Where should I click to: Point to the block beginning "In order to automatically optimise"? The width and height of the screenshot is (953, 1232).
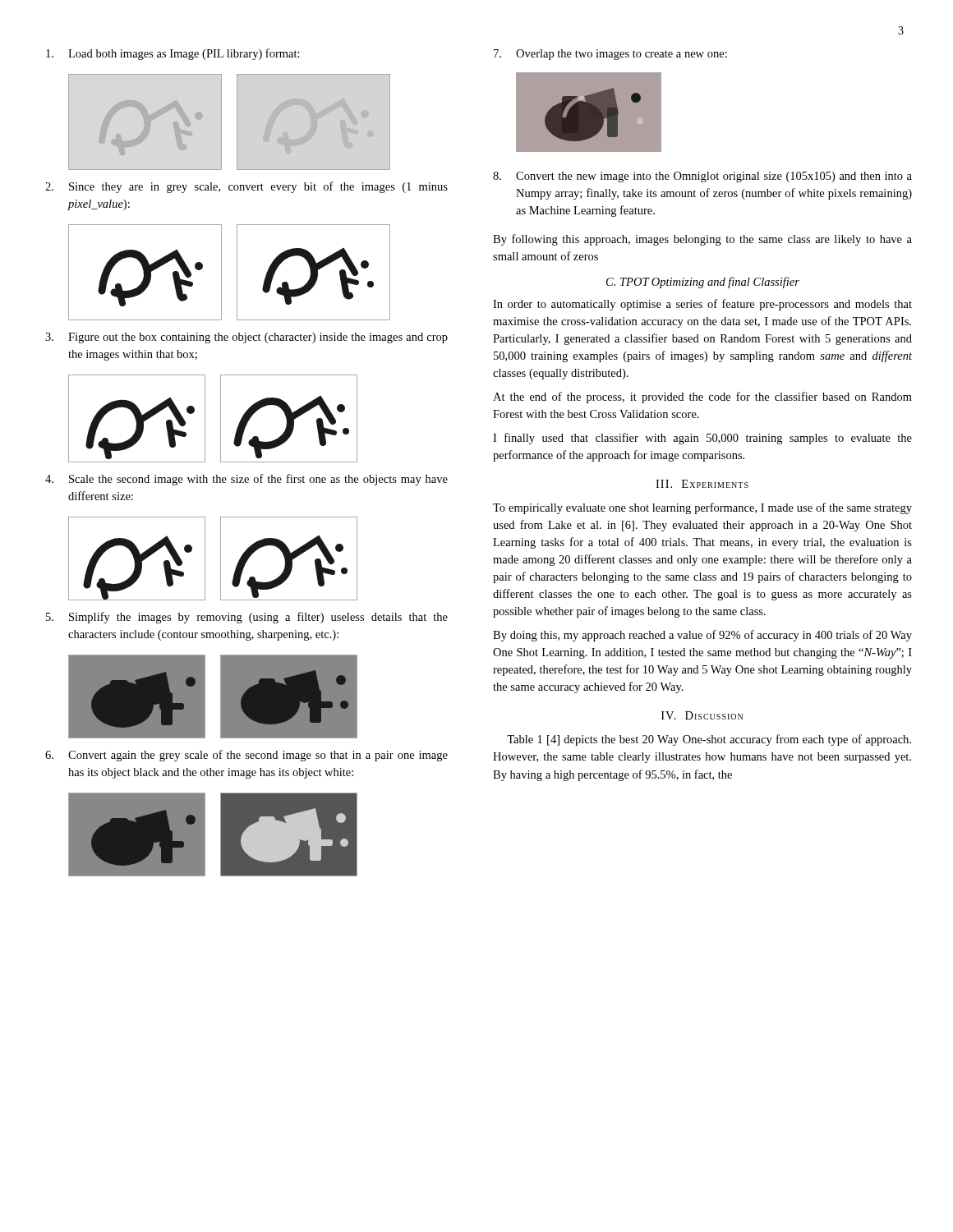click(x=702, y=305)
